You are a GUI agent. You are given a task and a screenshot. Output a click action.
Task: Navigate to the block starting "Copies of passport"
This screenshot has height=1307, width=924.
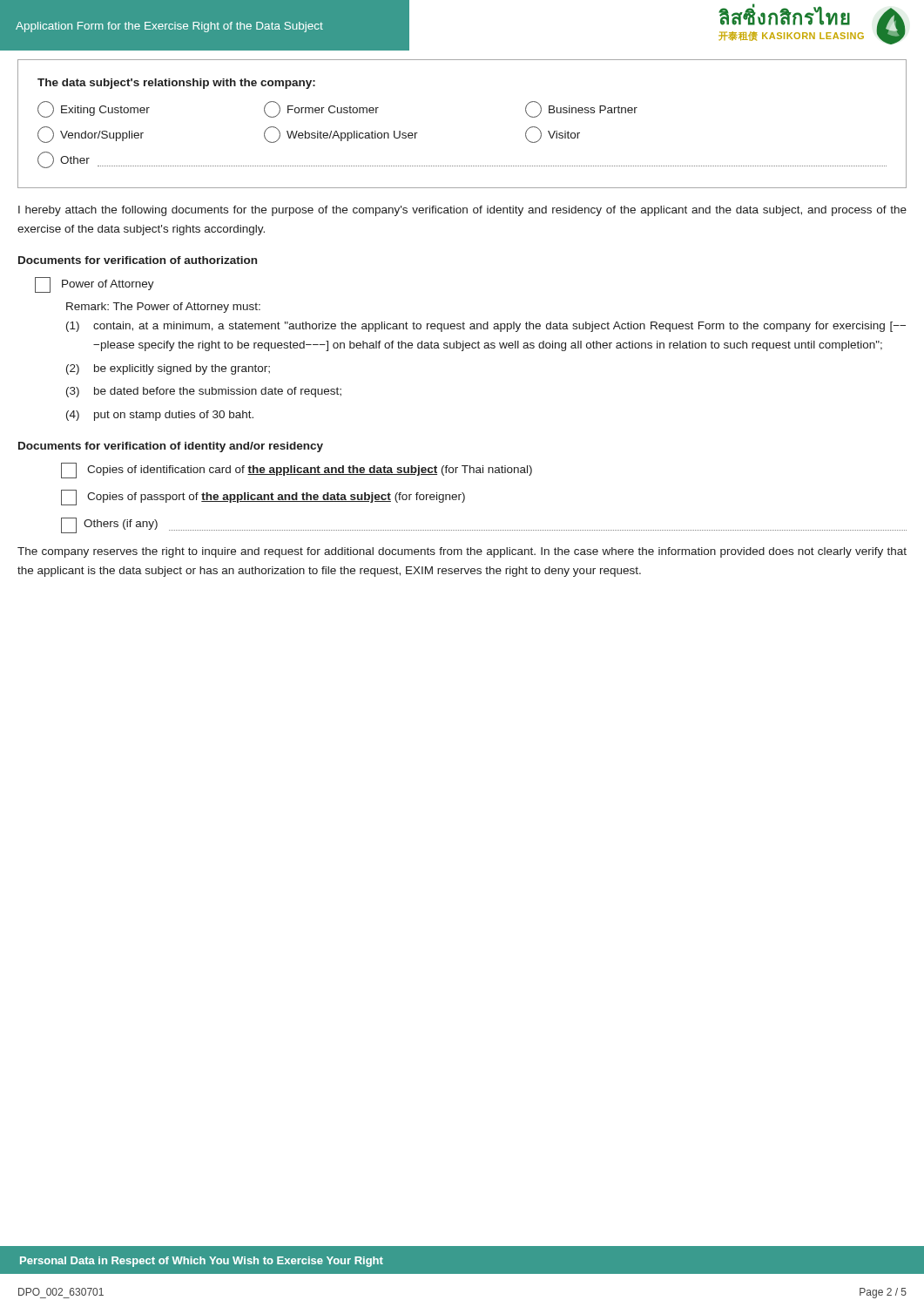(263, 497)
